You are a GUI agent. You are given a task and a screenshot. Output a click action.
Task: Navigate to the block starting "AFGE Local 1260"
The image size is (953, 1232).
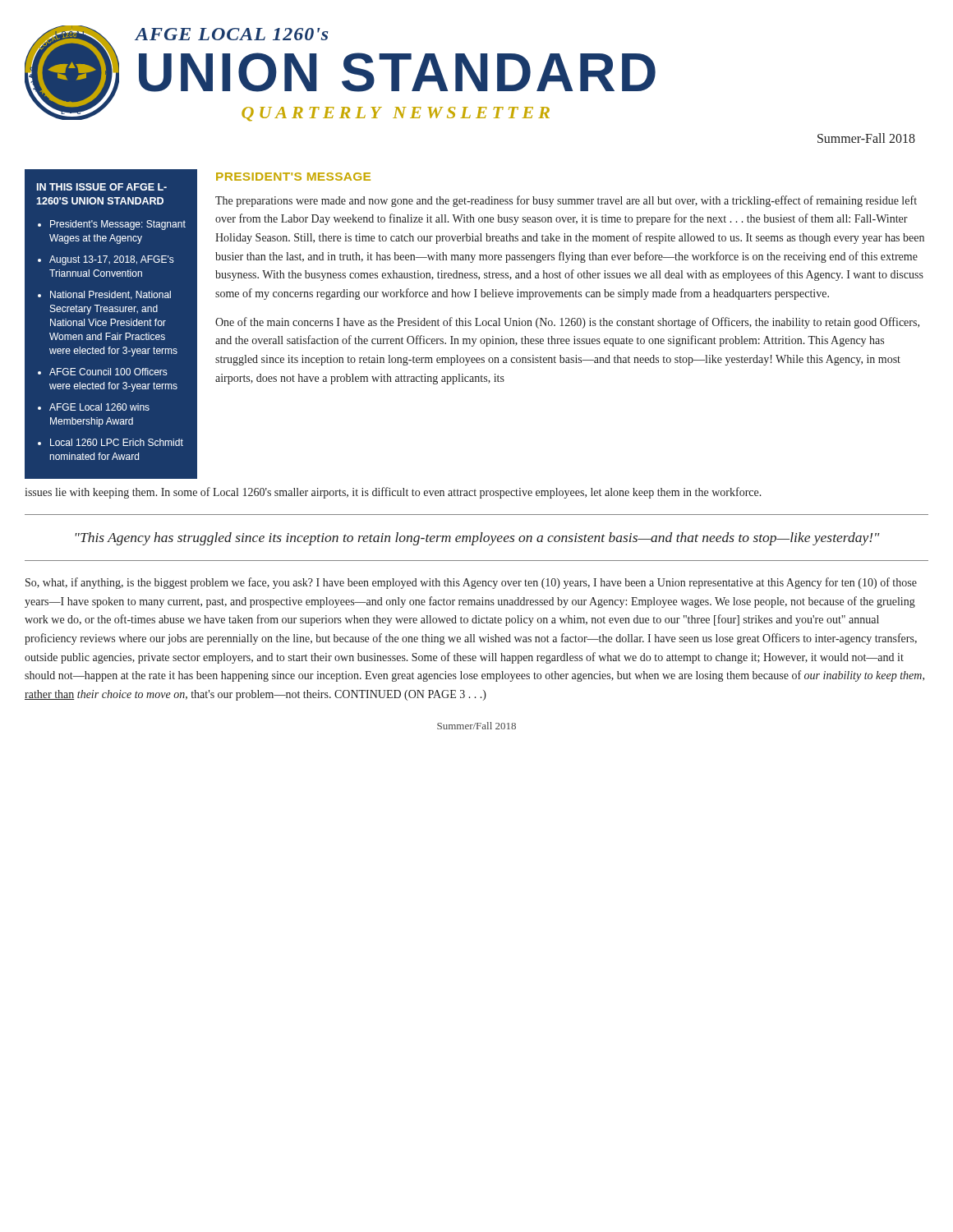[x=99, y=414]
